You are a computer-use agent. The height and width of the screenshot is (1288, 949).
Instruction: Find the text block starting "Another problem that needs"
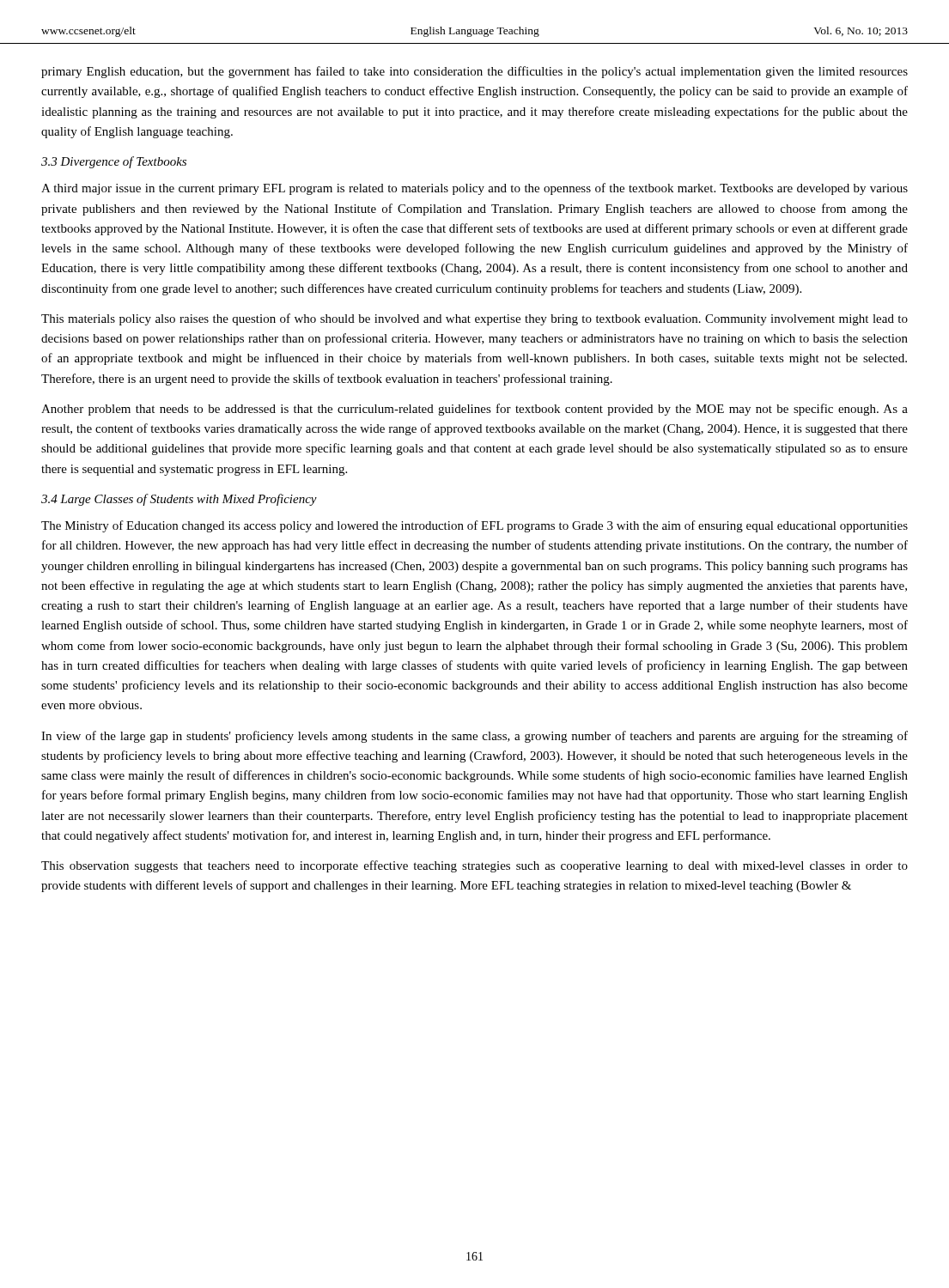coord(474,439)
